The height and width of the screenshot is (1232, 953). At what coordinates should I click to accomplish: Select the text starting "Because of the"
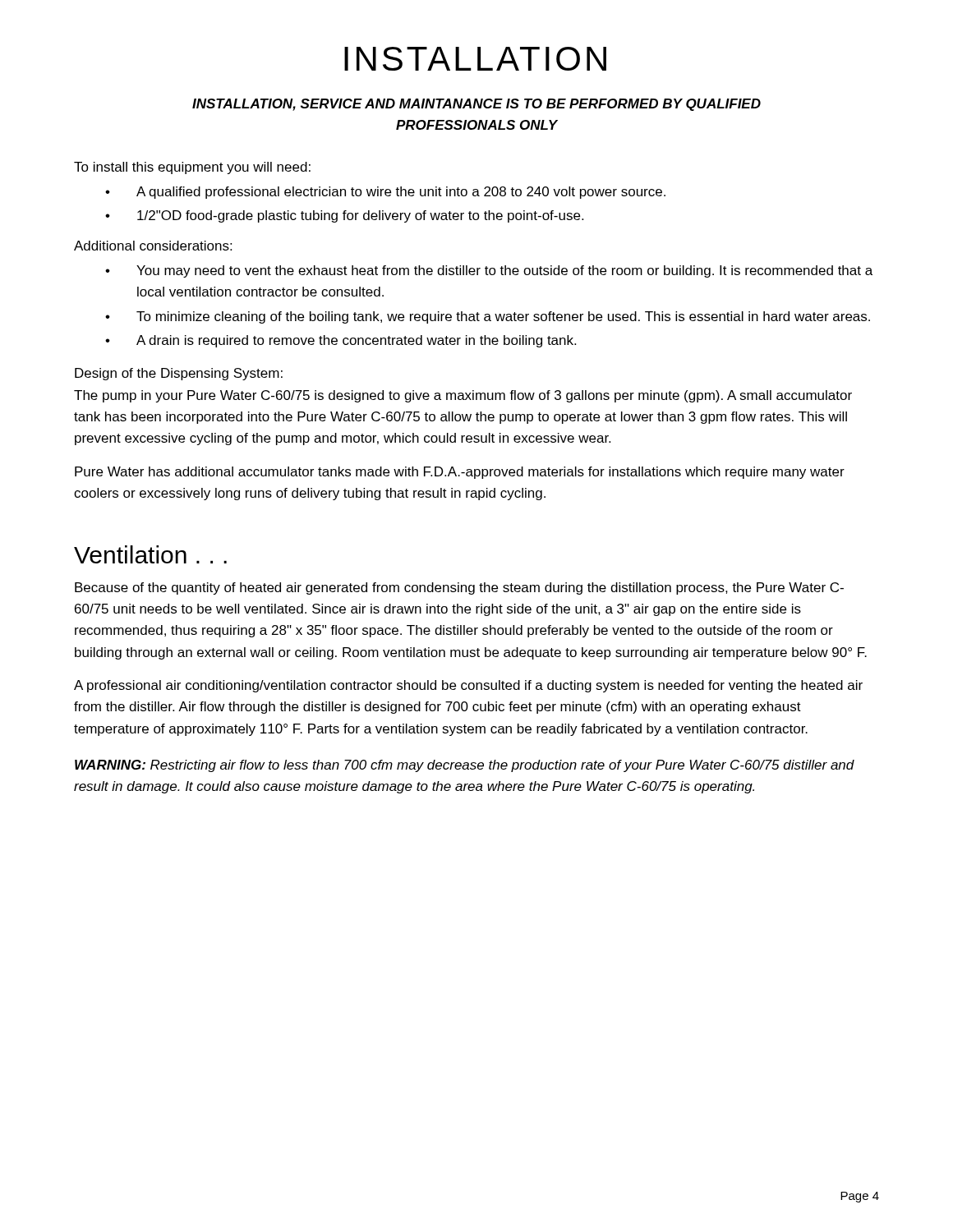click(471, 620)
